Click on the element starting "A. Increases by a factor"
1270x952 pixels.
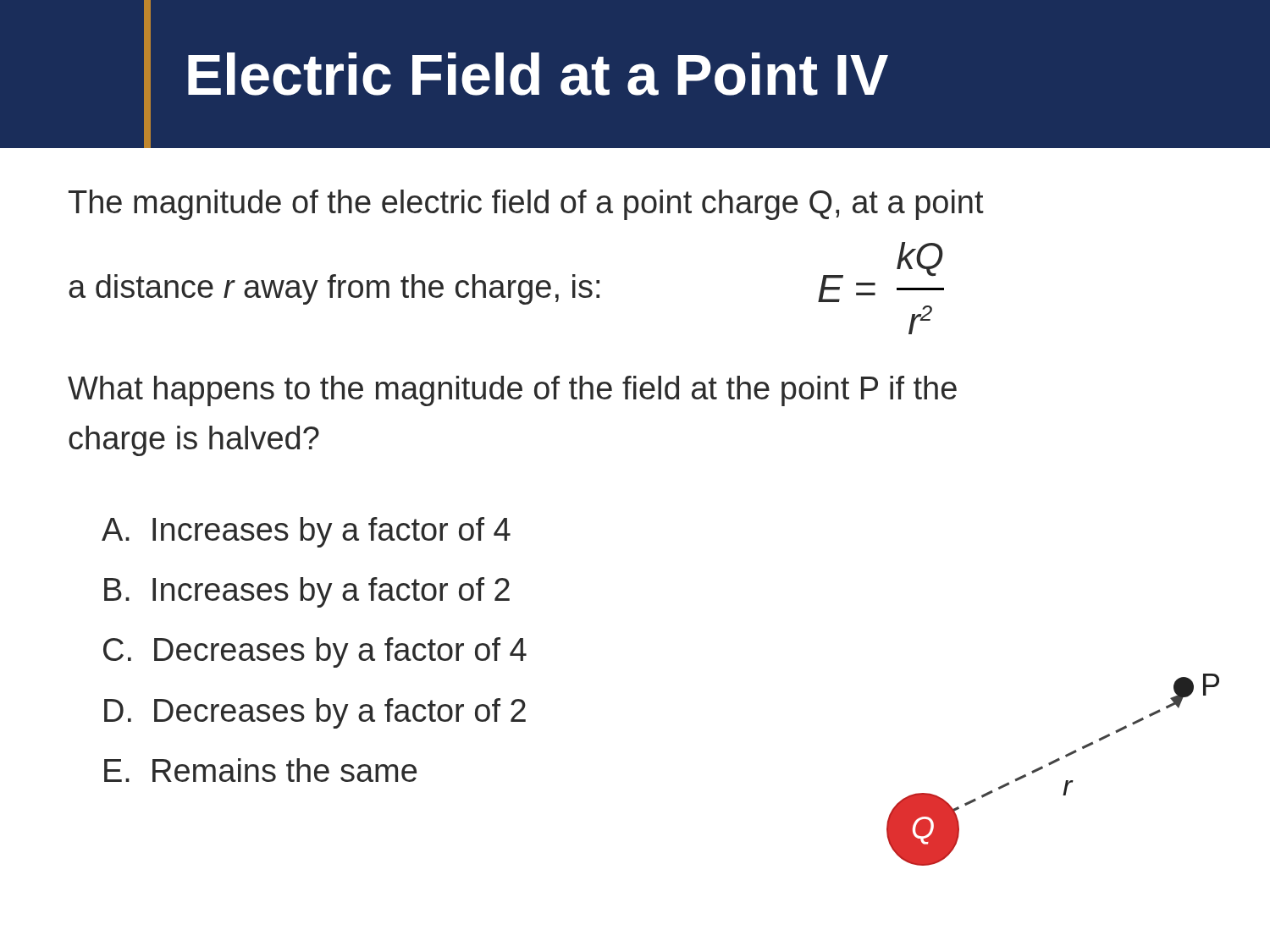[x=306, y=530]
